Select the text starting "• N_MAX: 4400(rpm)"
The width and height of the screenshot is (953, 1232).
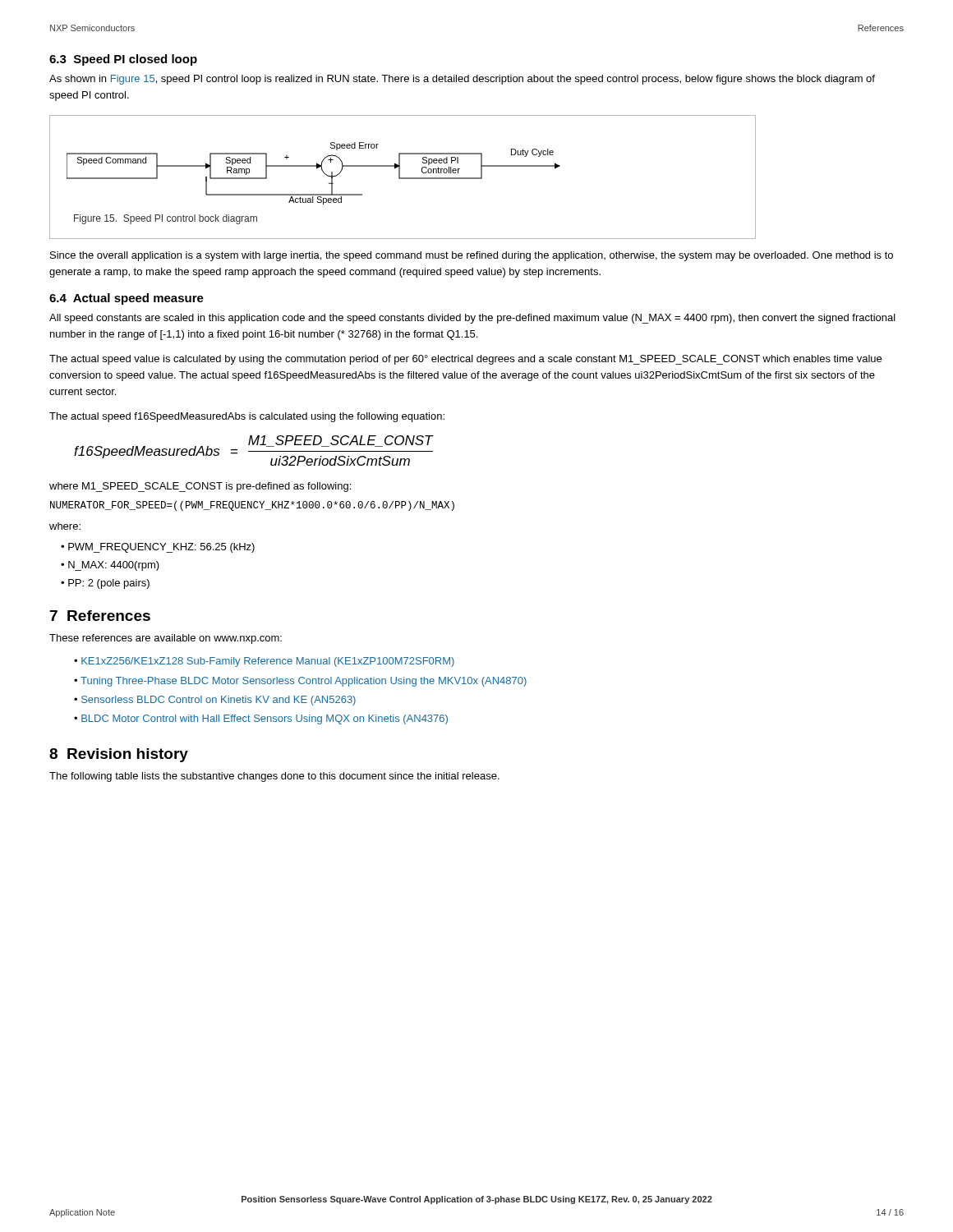pos(110,565)
